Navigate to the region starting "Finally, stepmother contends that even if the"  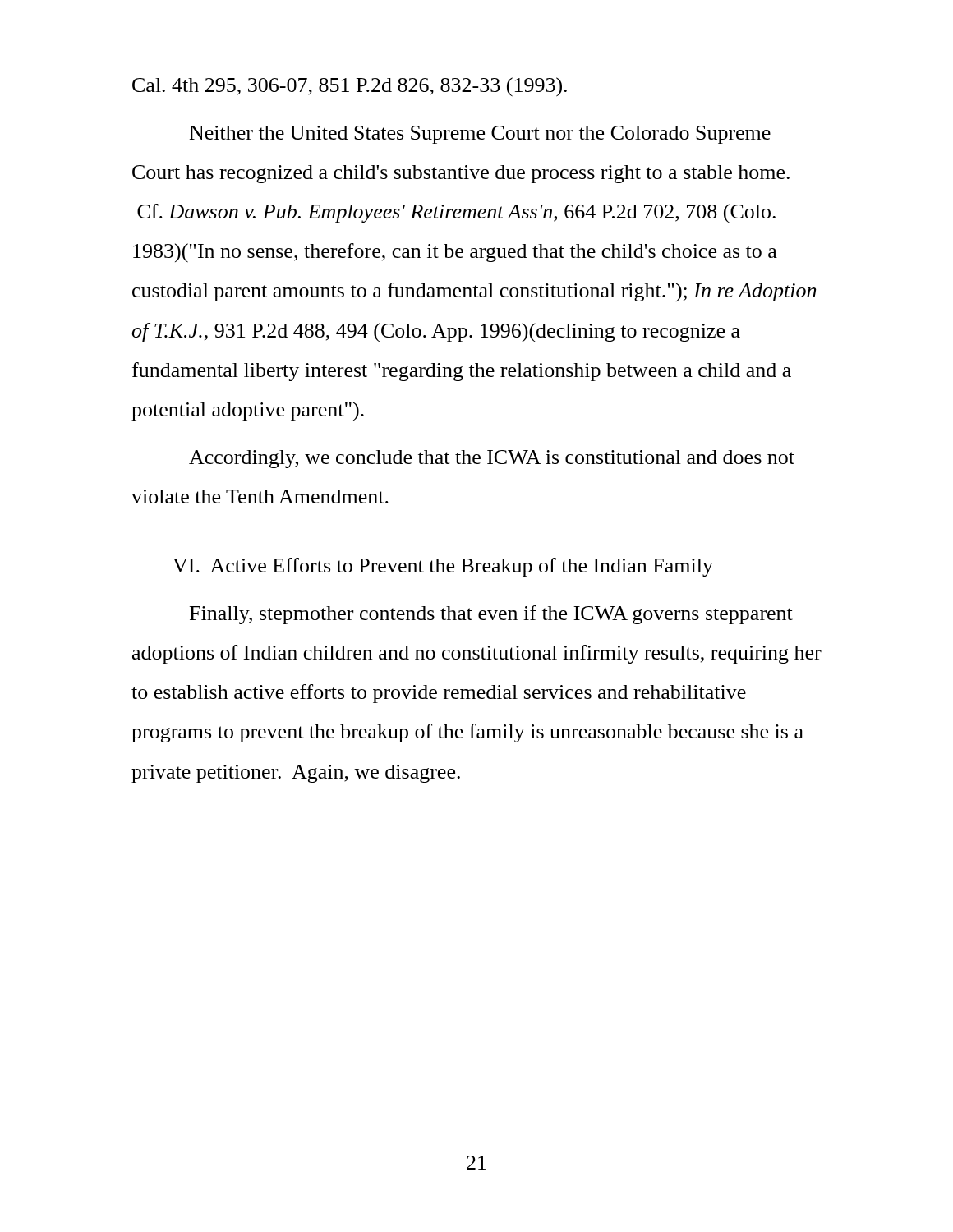click(x=476, y=692)
